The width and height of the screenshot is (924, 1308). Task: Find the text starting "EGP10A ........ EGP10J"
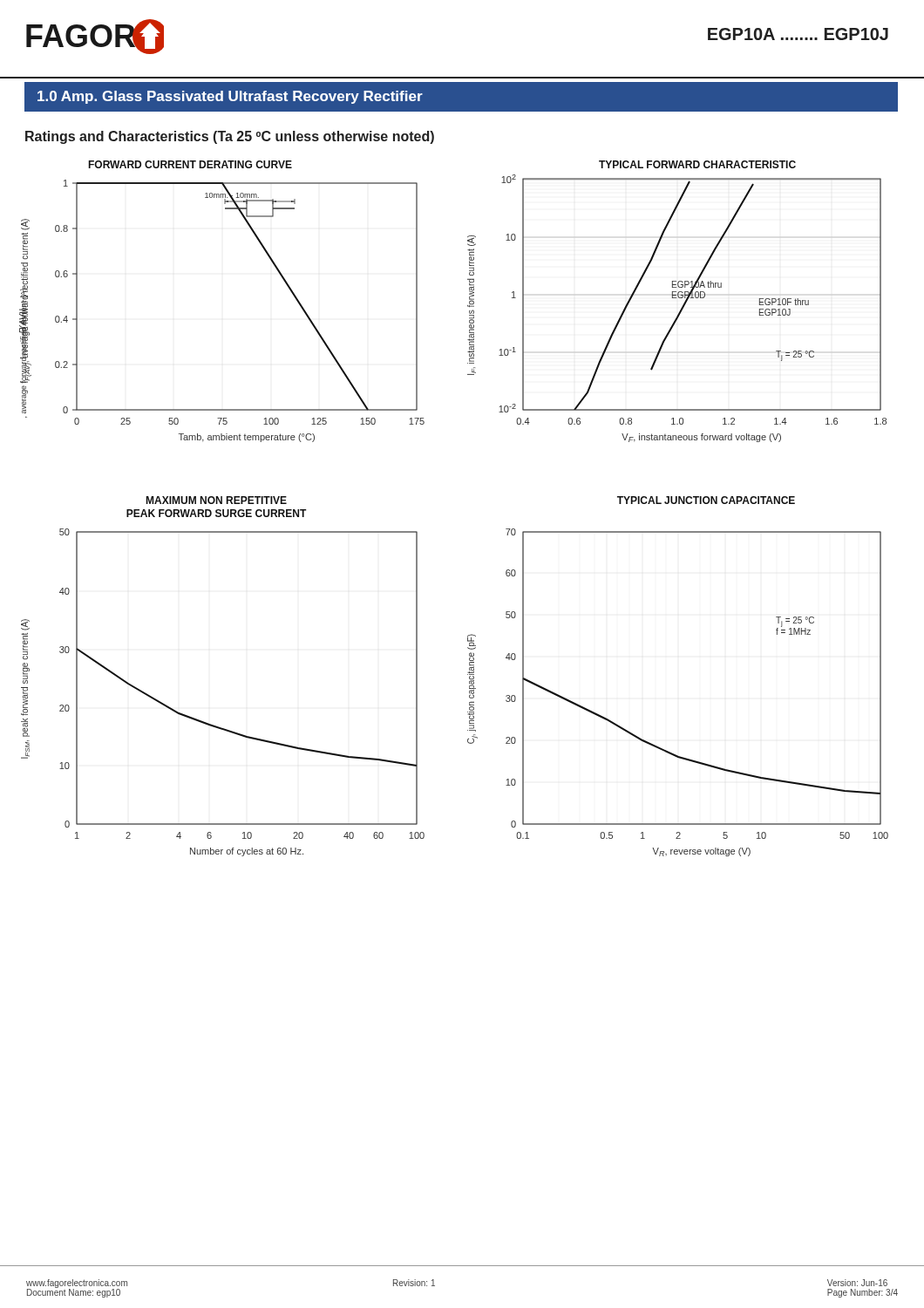798,34
